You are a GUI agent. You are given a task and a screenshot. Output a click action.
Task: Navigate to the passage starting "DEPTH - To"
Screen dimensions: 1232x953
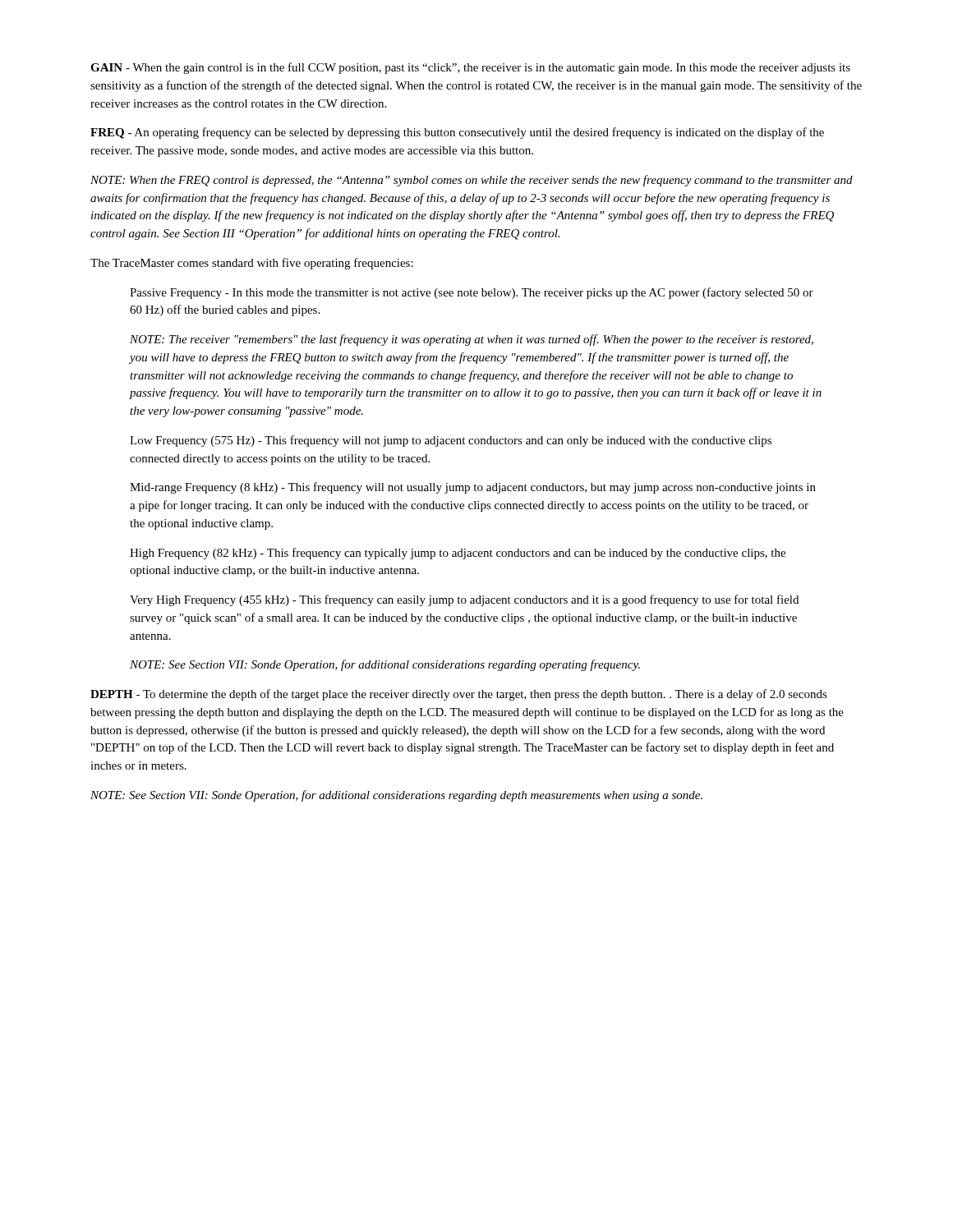point(476,731)
